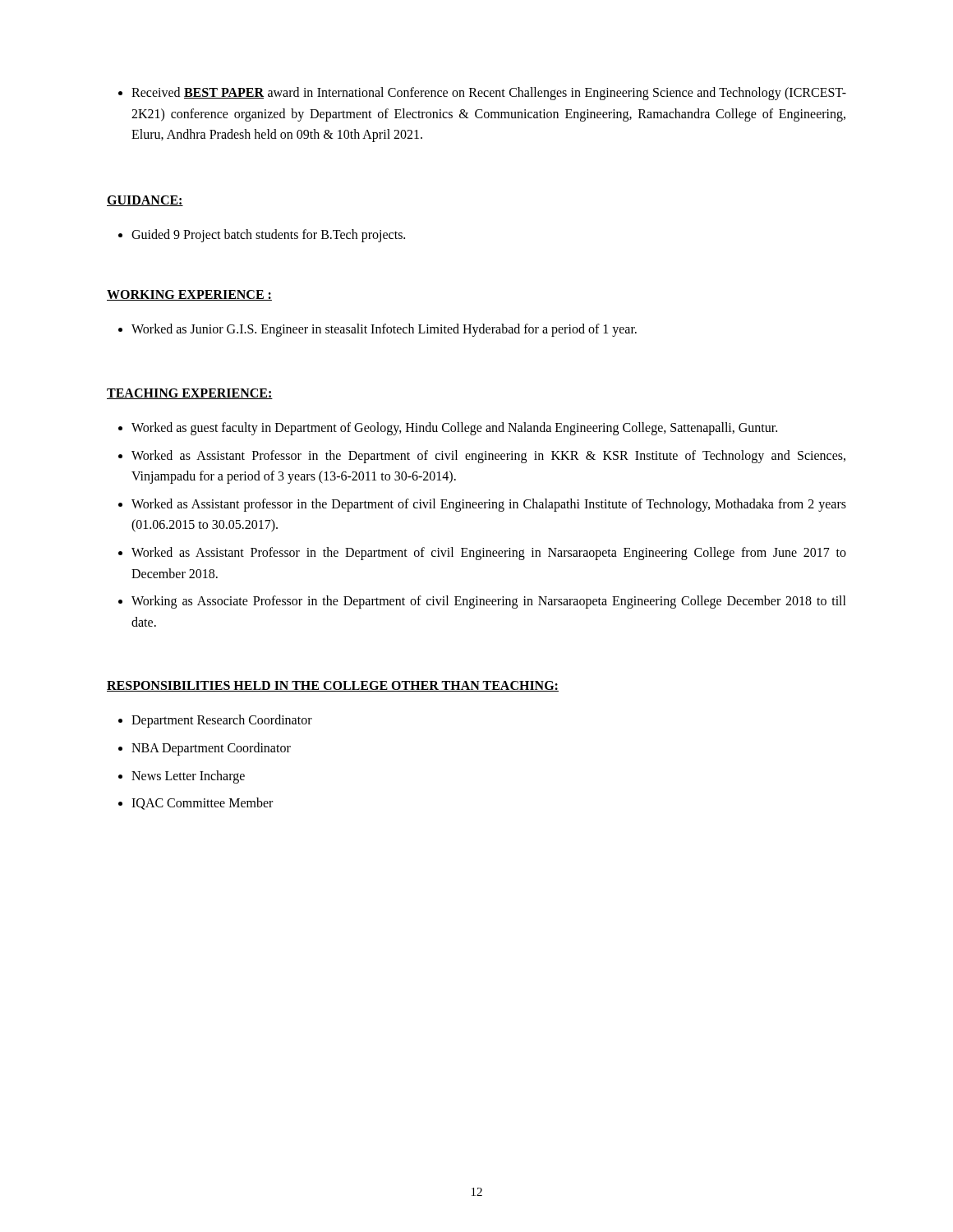Click where it says "Department Research Coordinator"
The height and width of the screenshot is (1232, 953).
[215, 721]
